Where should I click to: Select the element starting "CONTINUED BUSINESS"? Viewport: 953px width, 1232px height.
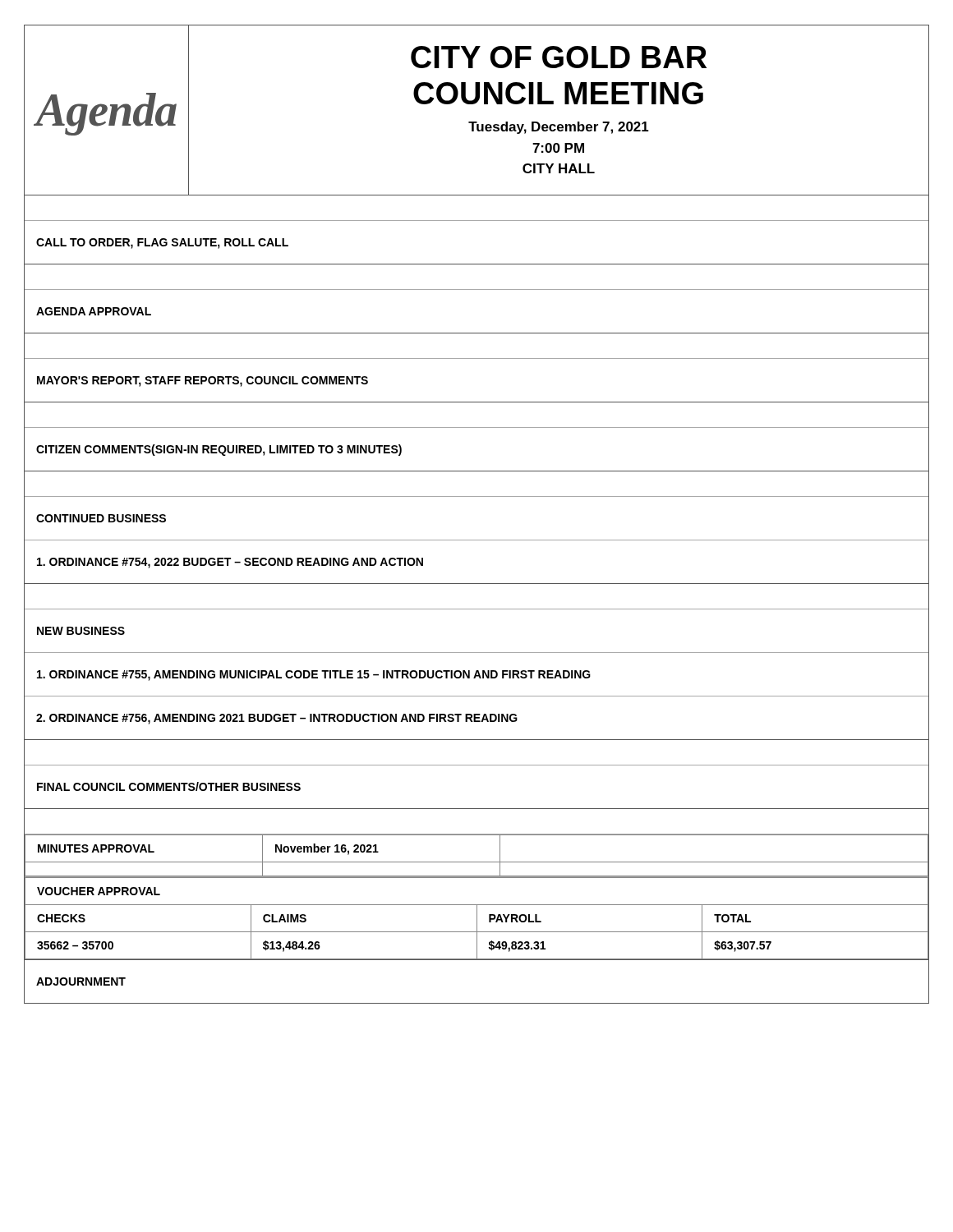coord(101,518)
